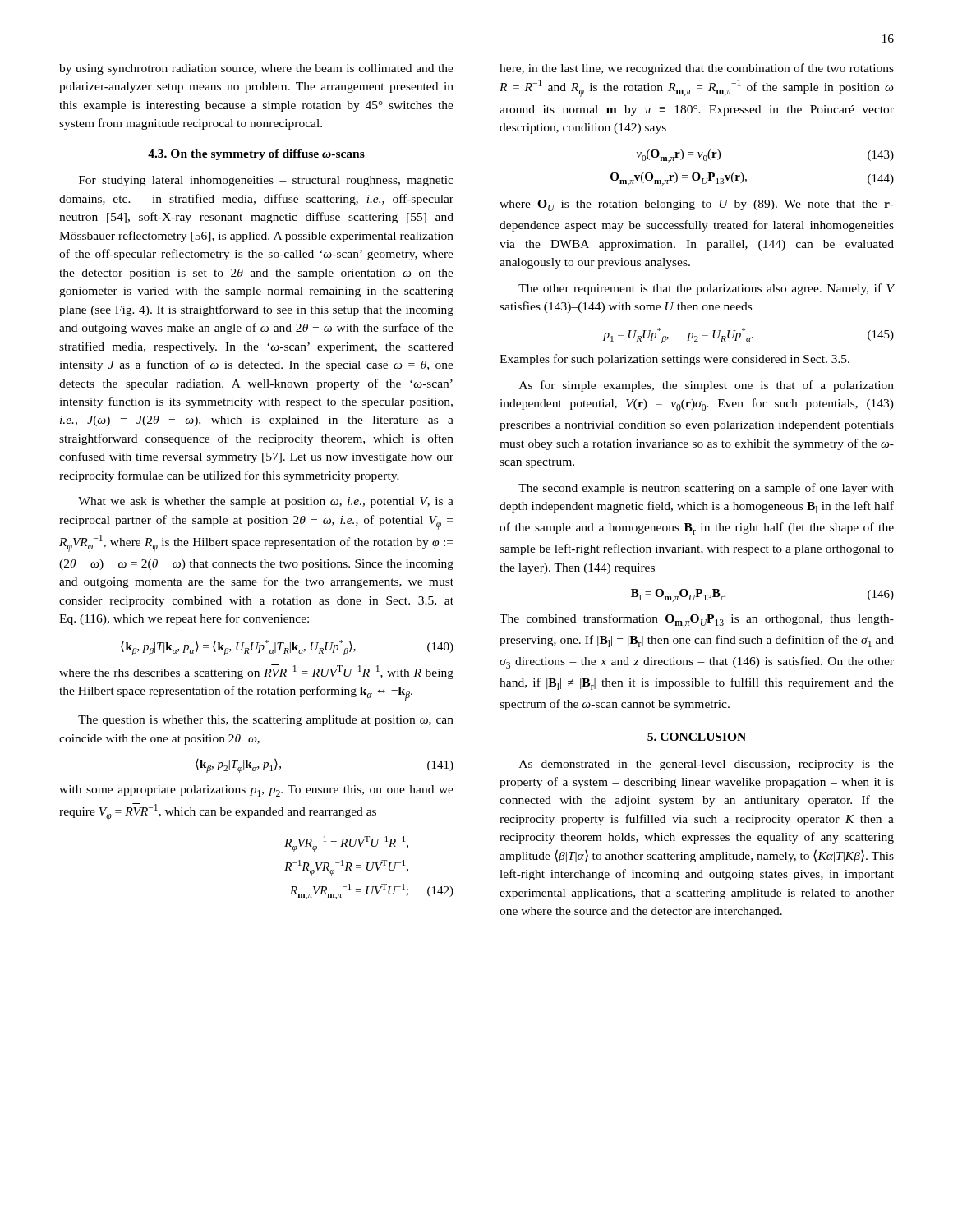
Task: Find the element starting "Examples for such polarization settings were considered in"
Action: [x=674, y=360]
